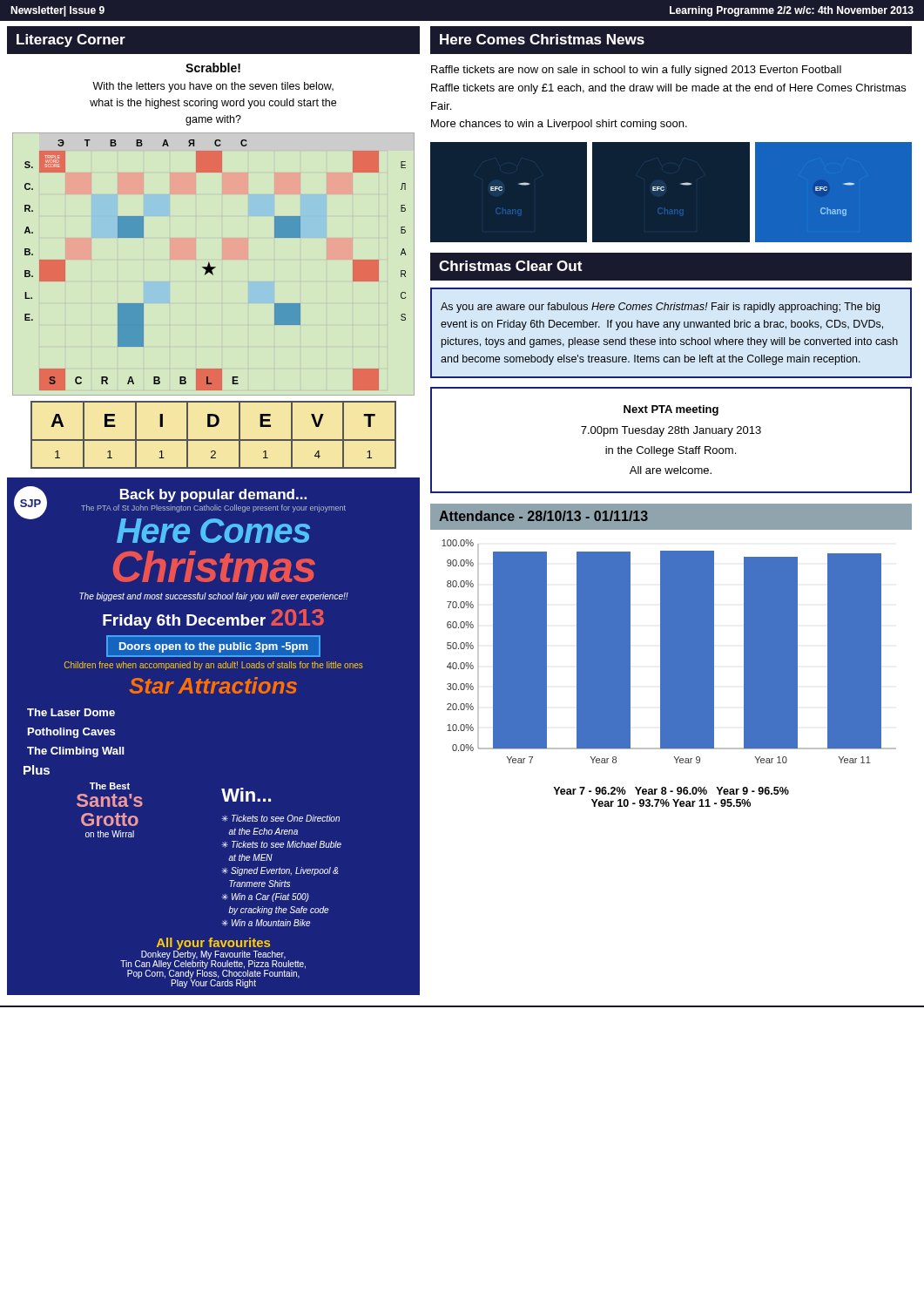Point to the block beginning "Next PTA meeting 7.00pm"

(x=671, y=440)
